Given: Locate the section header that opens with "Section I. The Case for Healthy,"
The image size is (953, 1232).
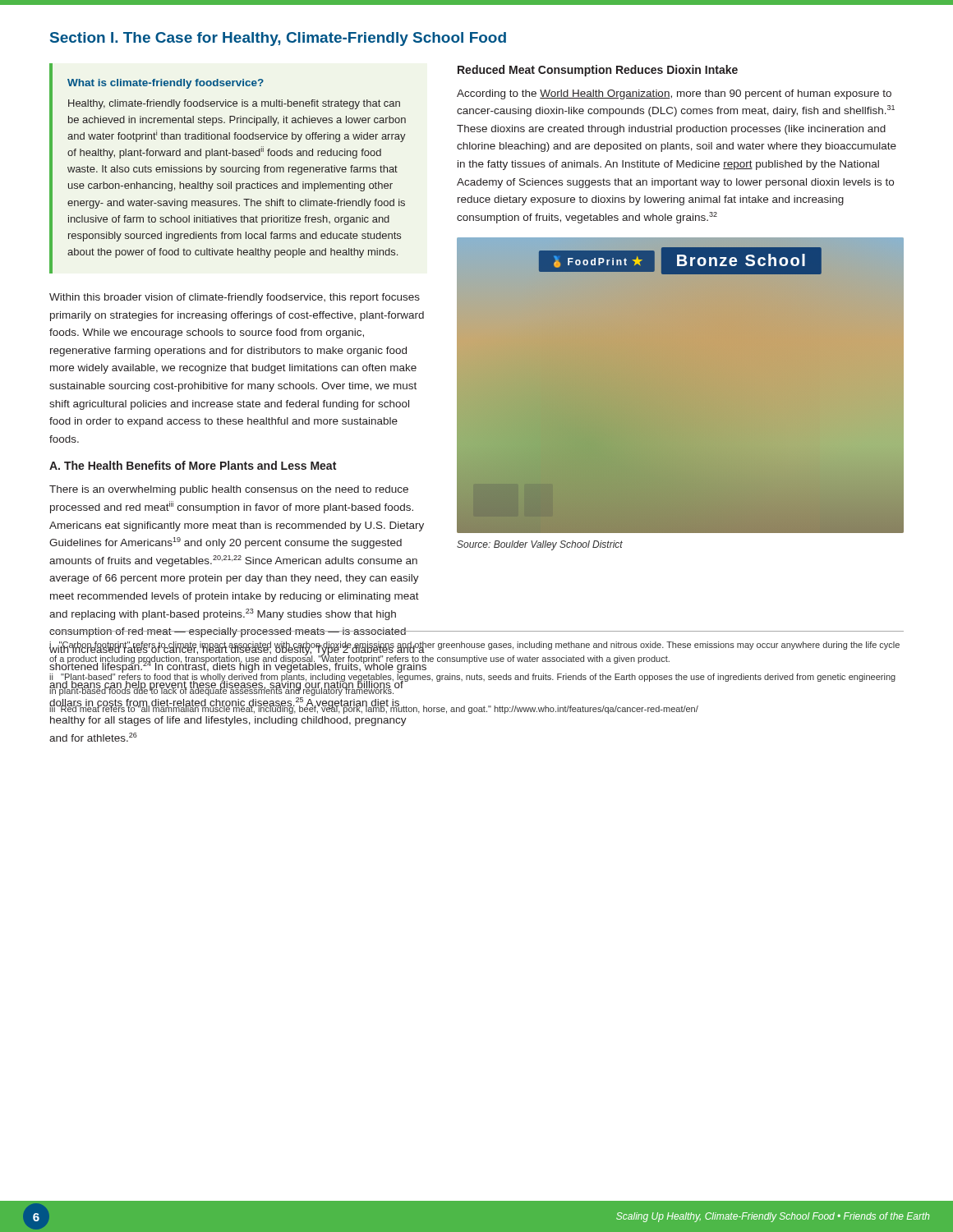Looking at the screenshot, I should coord(278,37).
